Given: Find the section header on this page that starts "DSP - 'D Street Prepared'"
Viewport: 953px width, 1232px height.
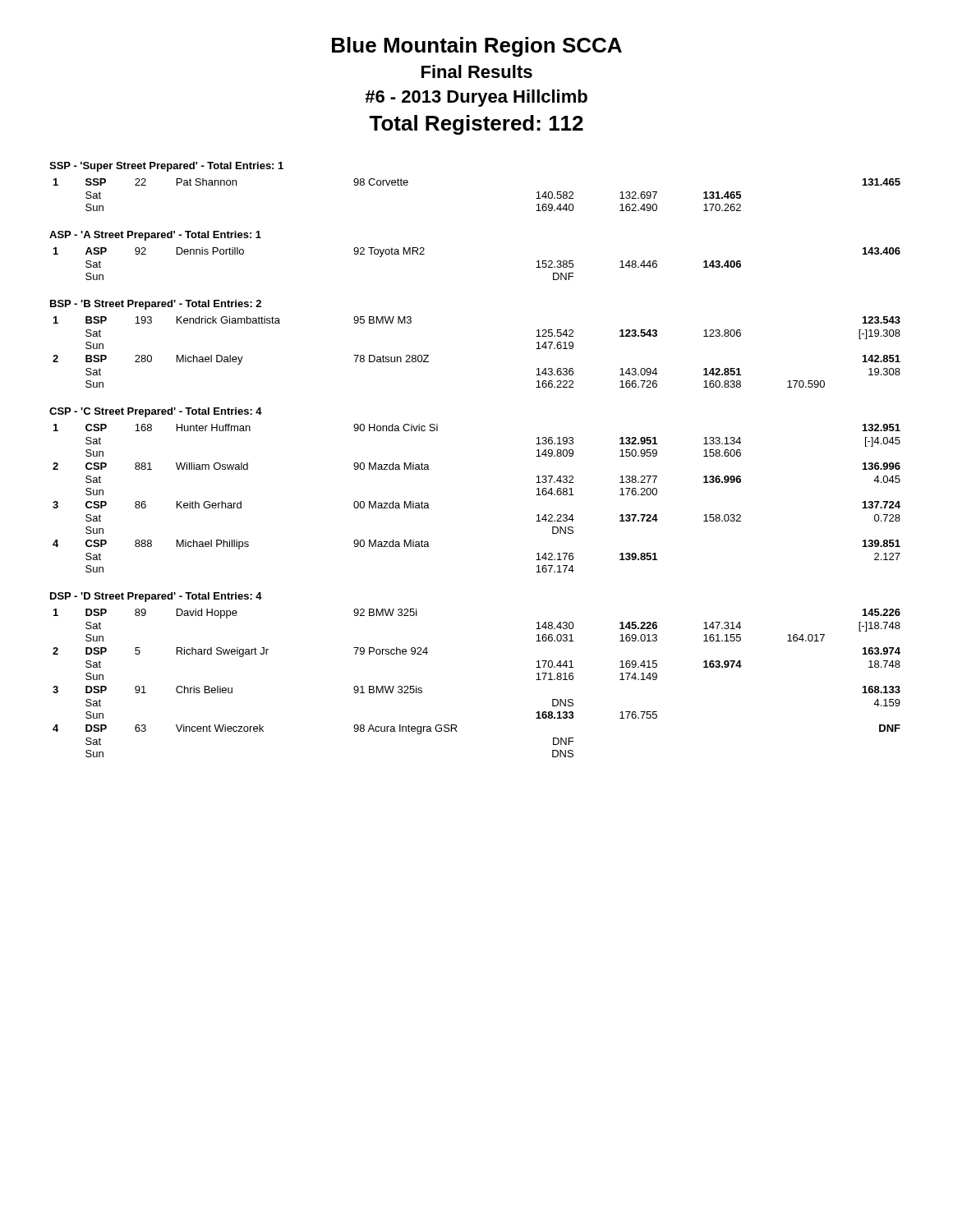Looking at the screenshot, I should pos(155,596).
